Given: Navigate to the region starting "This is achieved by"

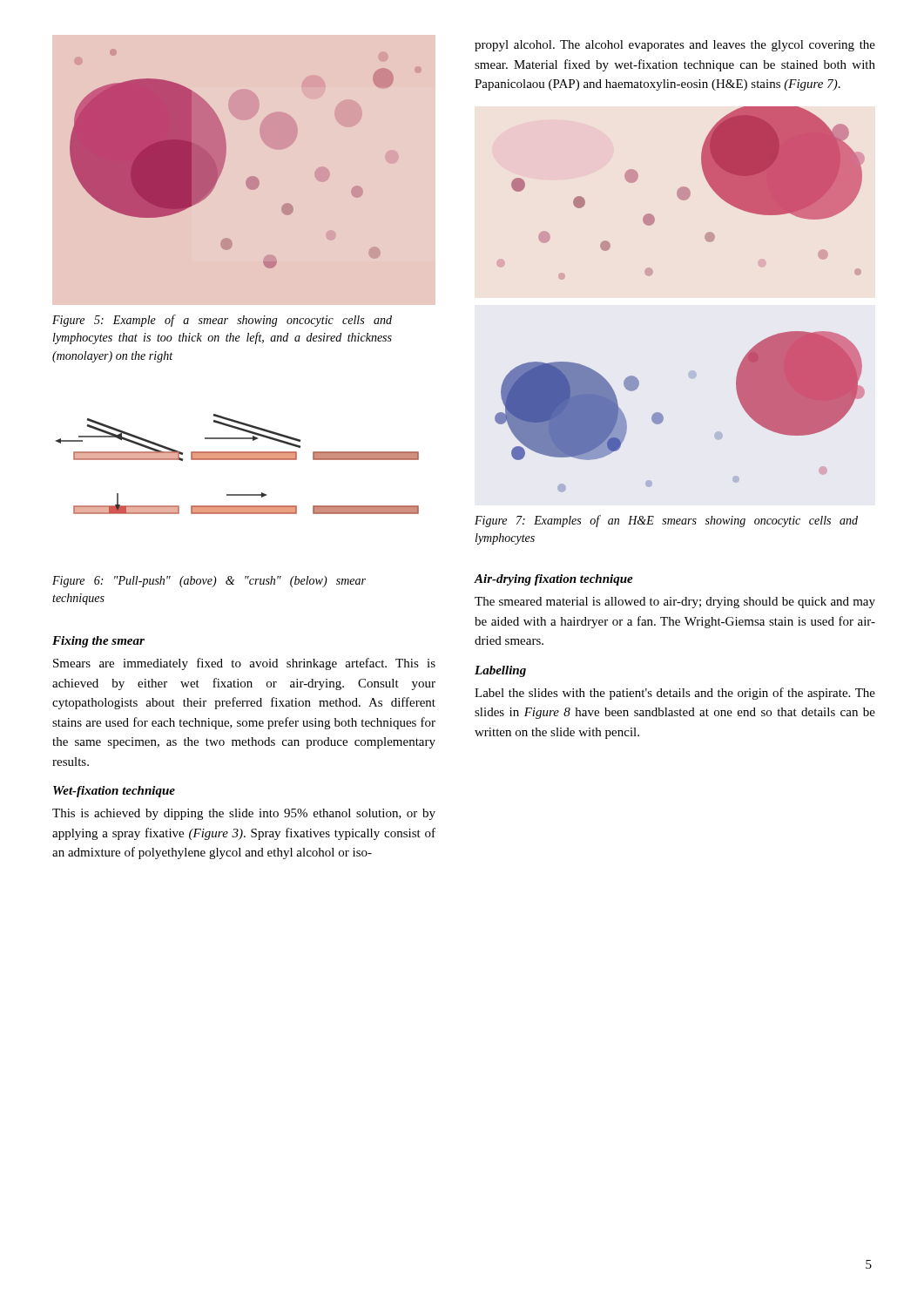Looking at the screenshot, I should (x=244, y=833).
